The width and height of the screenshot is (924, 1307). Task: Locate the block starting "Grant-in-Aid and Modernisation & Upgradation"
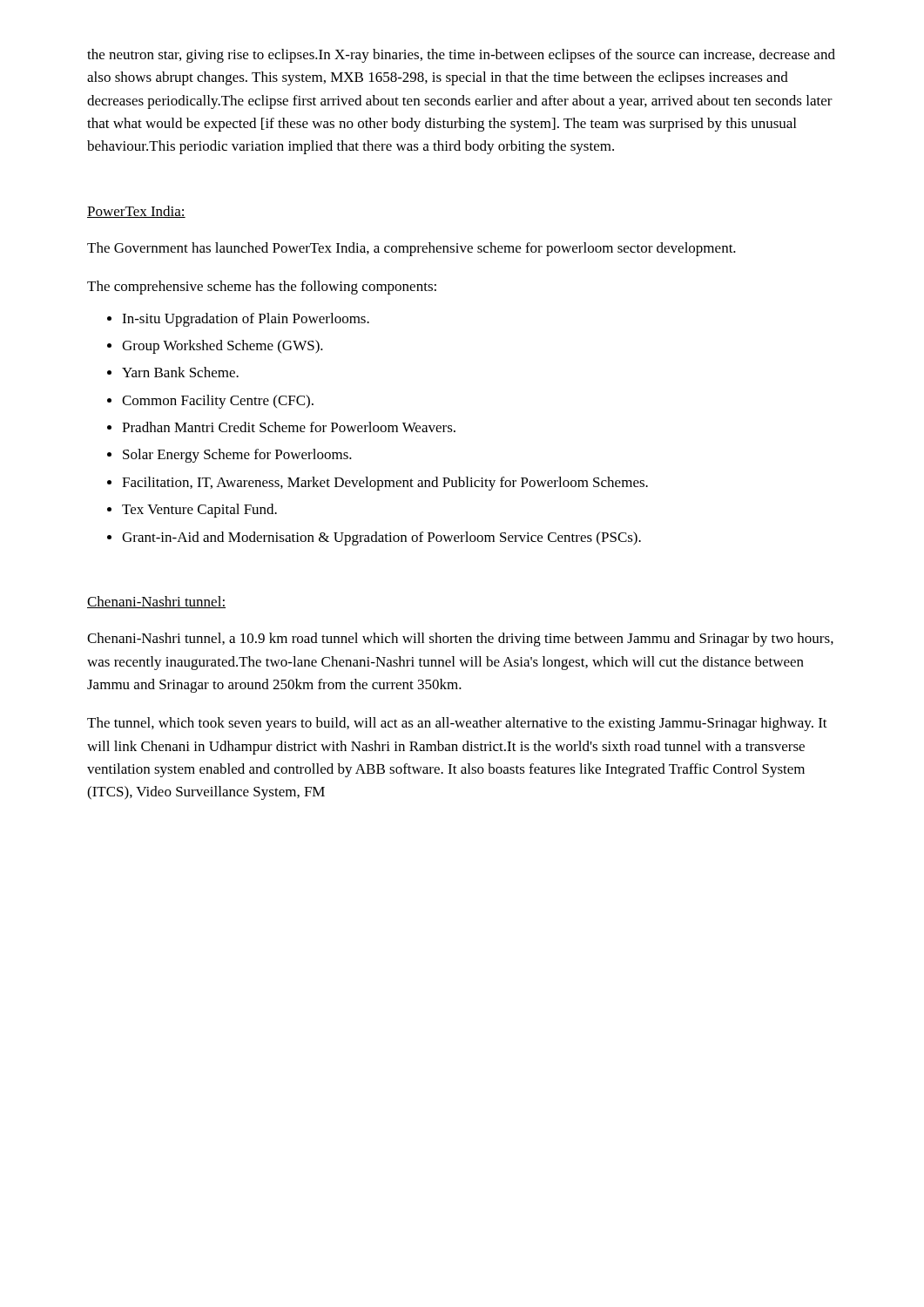click(471, 537)
